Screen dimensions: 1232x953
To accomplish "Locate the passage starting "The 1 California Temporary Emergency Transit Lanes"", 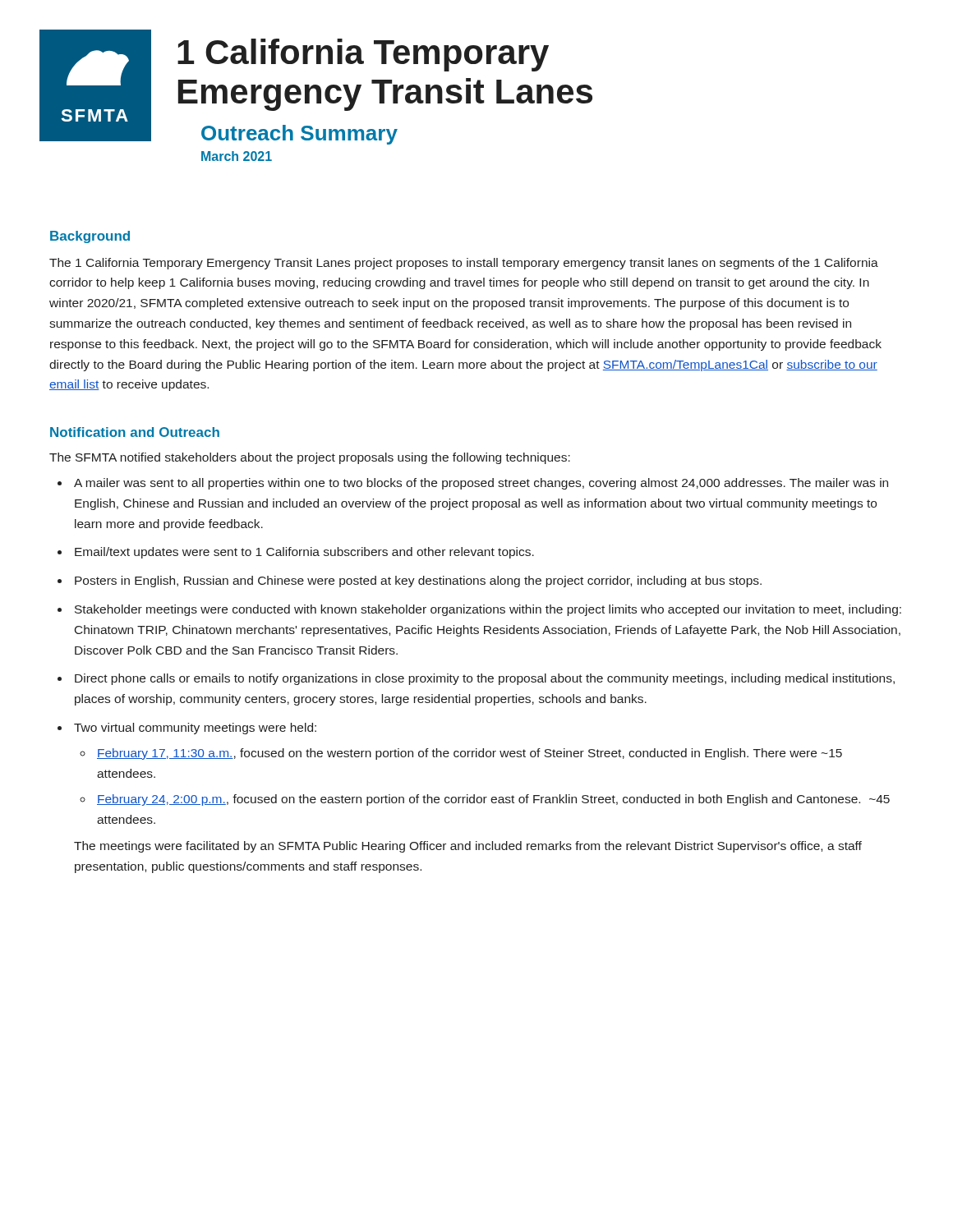I will point(476,324).
